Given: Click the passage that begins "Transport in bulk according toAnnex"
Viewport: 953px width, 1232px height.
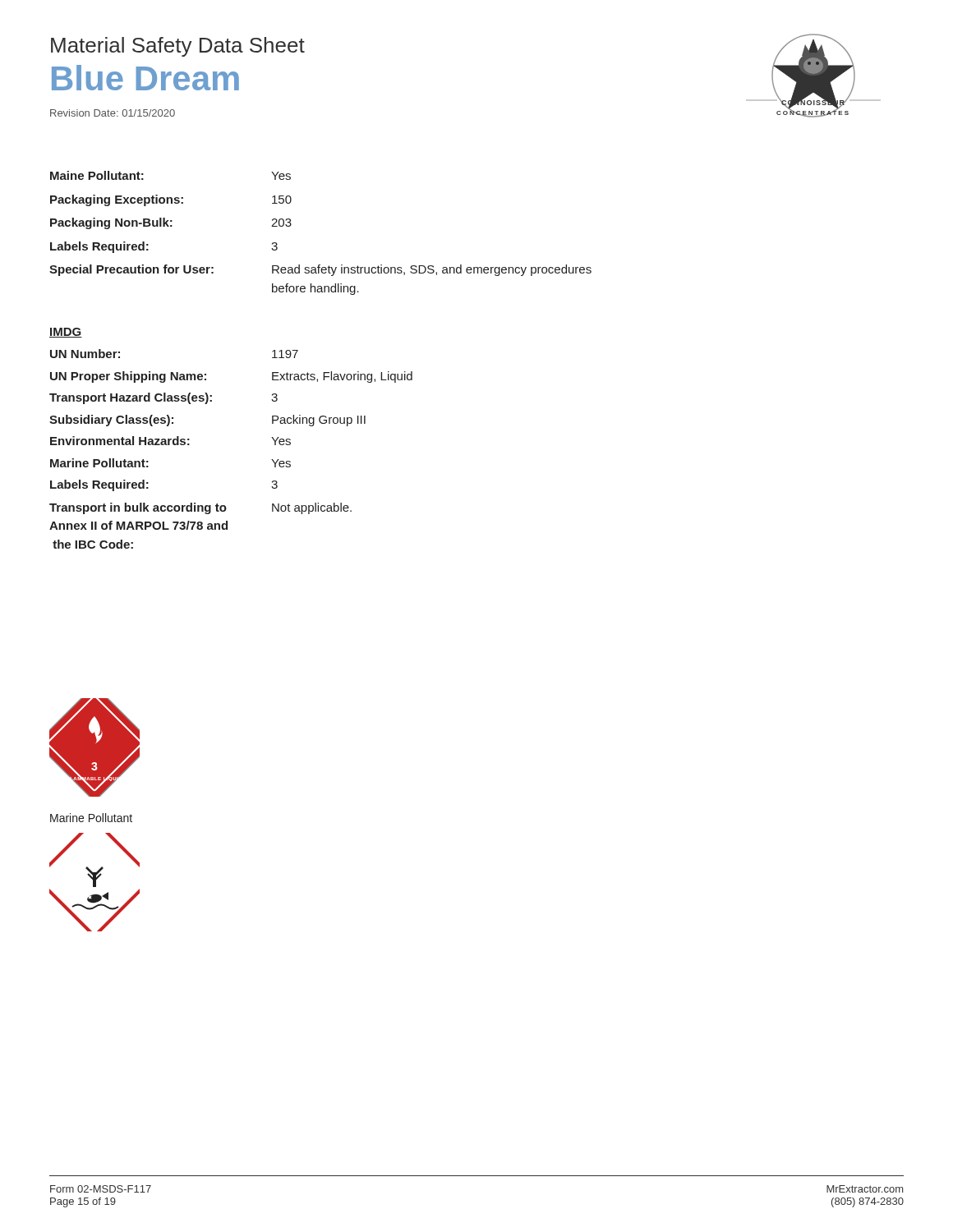Looking at the screenshot, I should coord(139,525).
